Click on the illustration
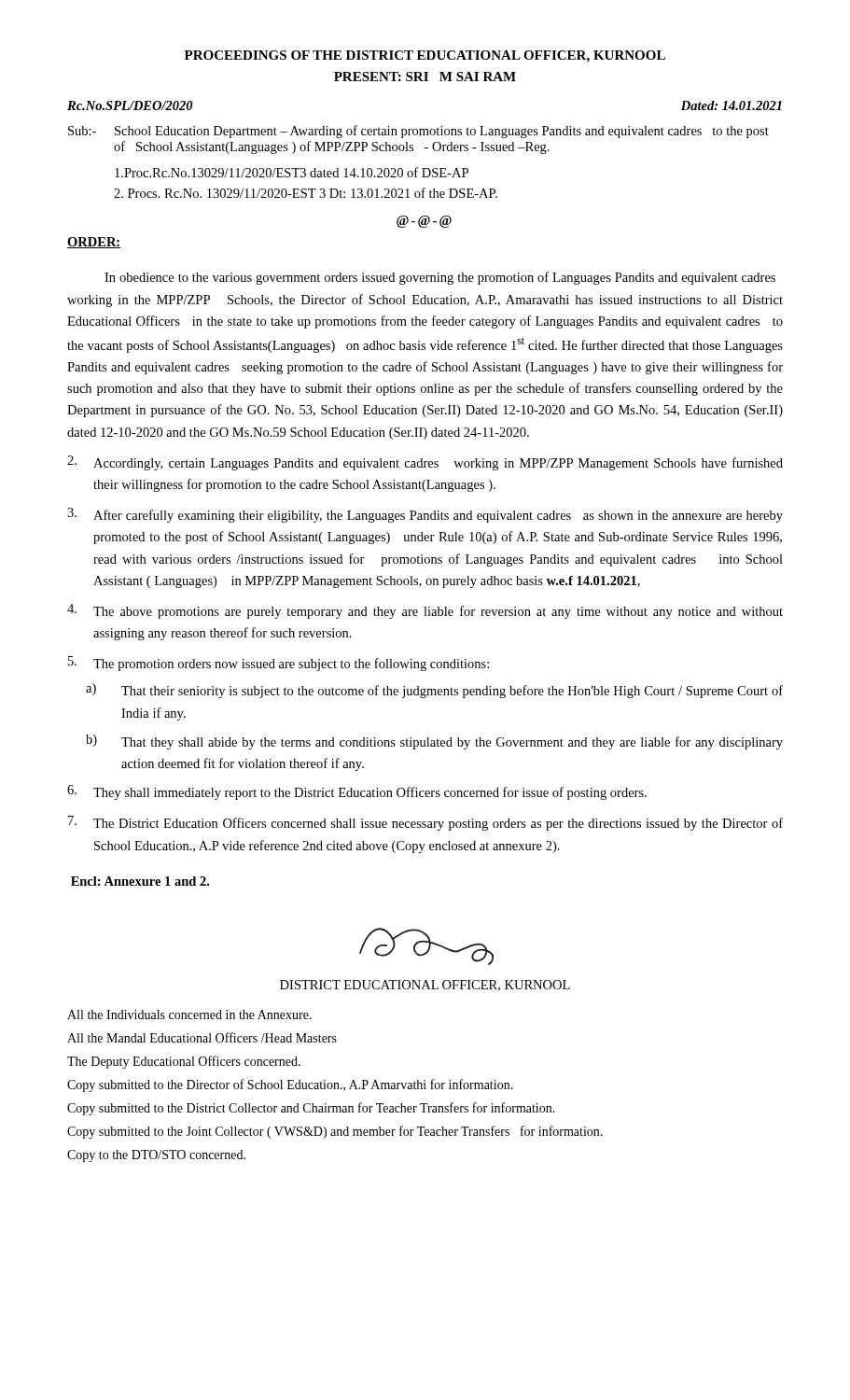The height and width of the screenshot is (1400, 850). [425, 940]
